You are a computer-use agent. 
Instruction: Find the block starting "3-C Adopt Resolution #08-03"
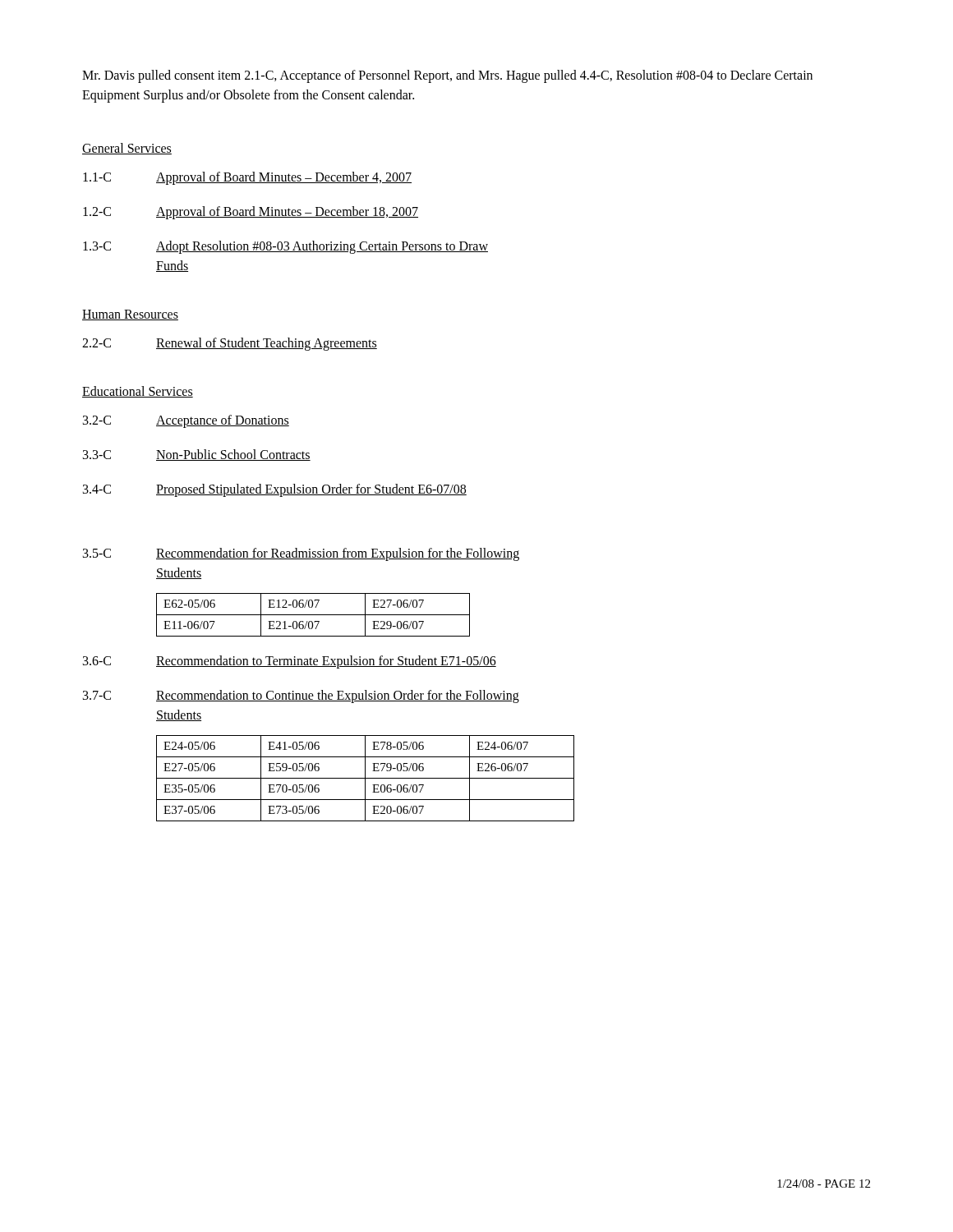pos(476,256)
